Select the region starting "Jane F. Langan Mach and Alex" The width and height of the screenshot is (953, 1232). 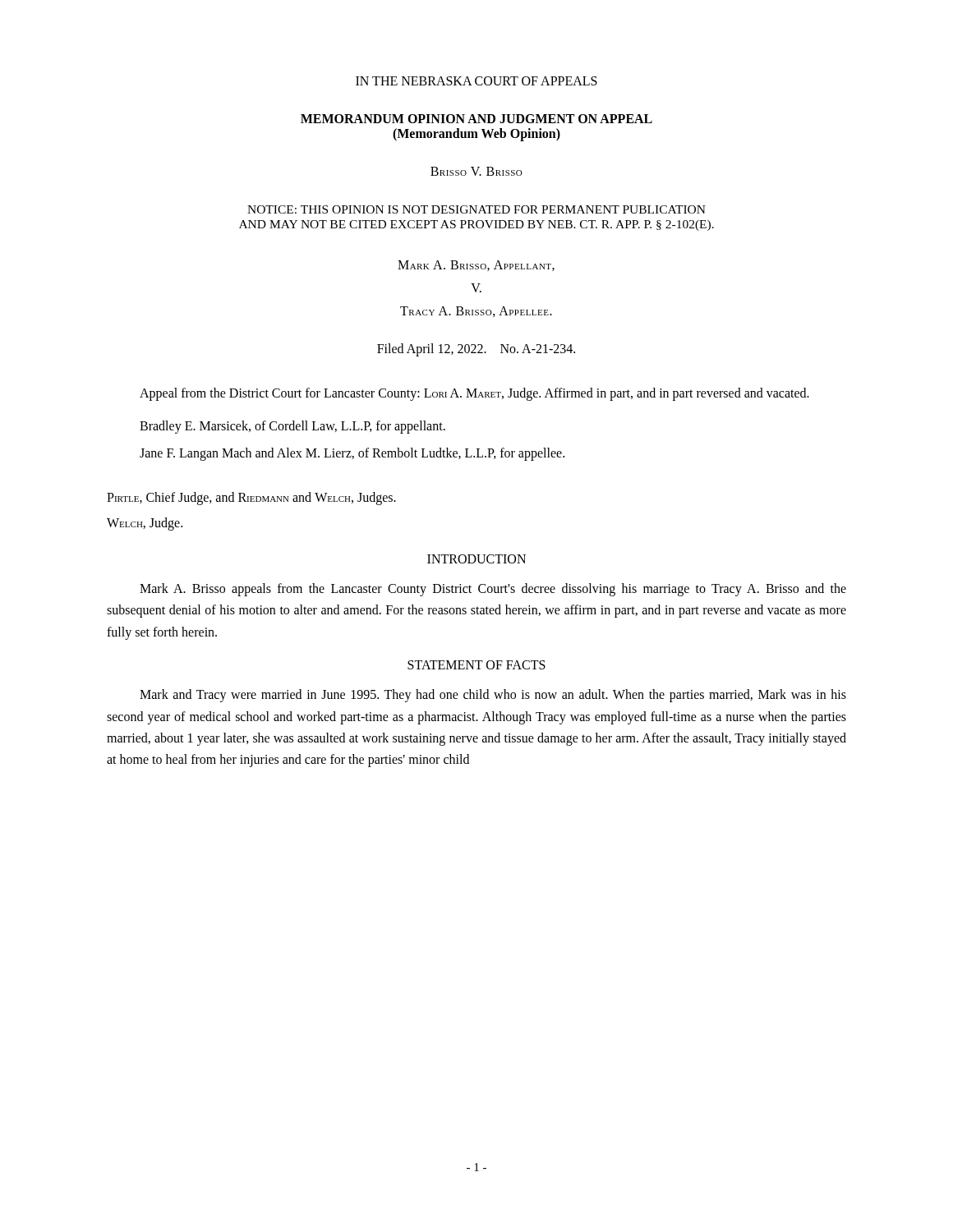point(353,453)
